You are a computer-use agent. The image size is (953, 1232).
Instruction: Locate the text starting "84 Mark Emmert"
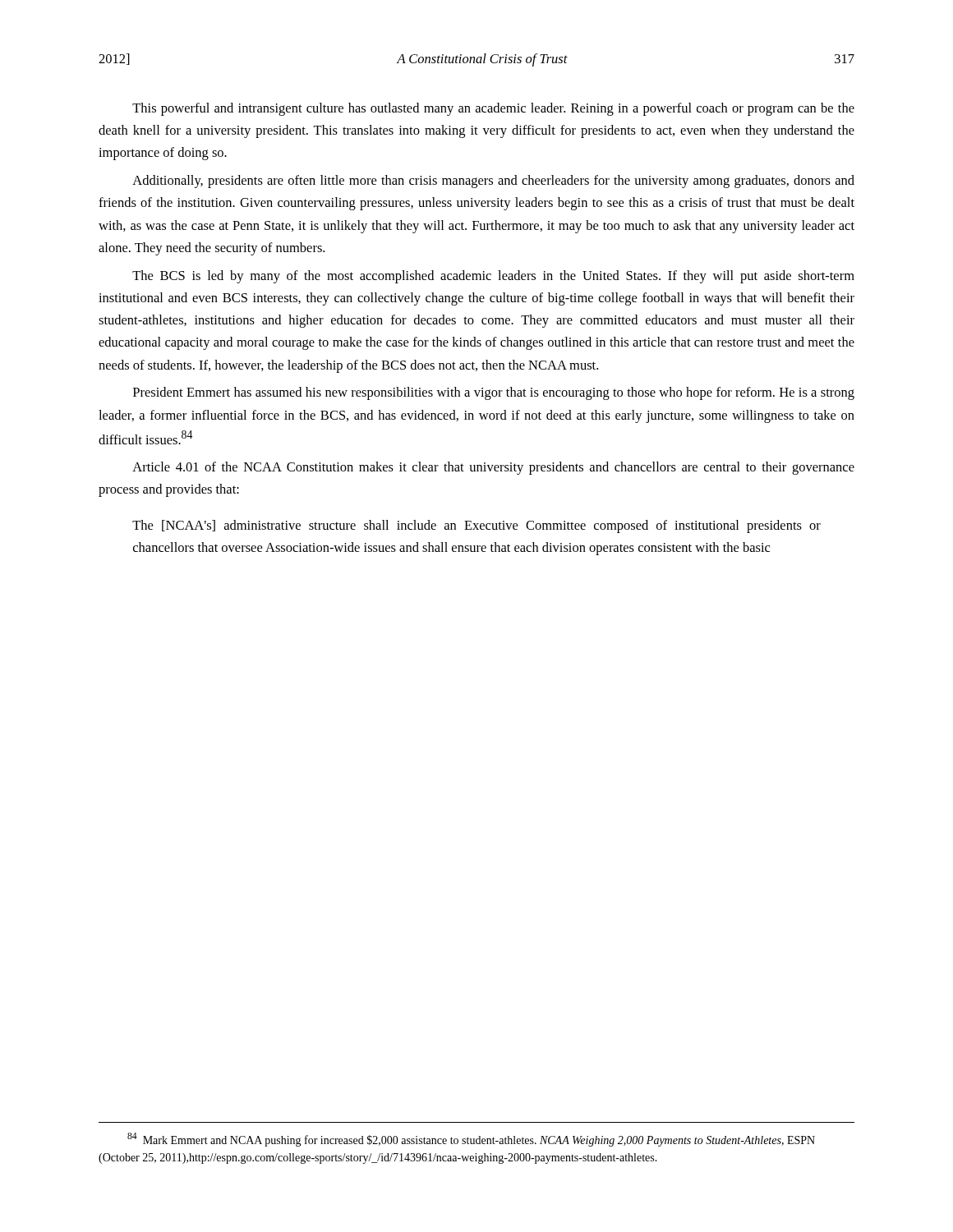(476, 1148)
